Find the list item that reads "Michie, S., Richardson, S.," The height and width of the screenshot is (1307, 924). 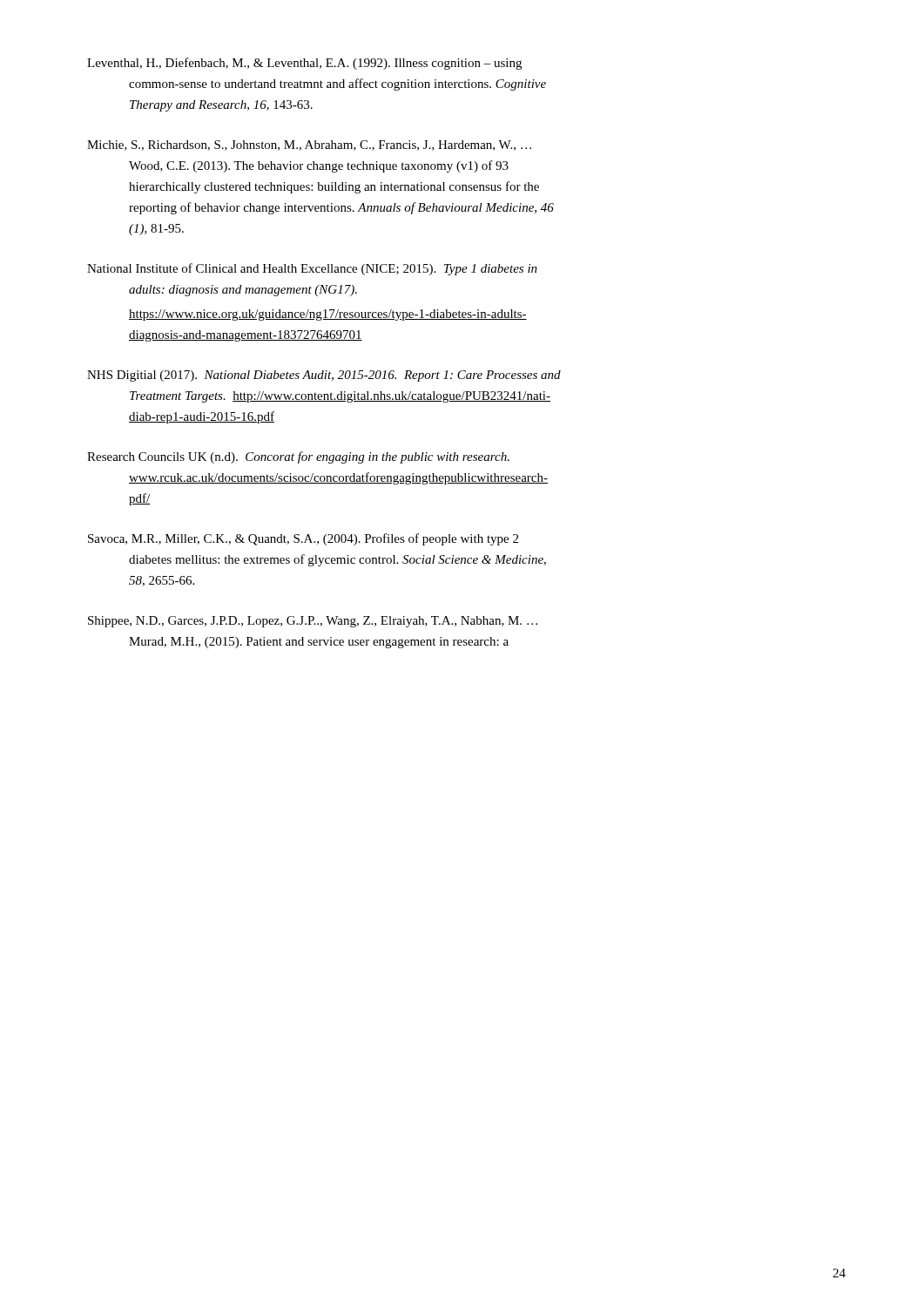tap(466, 187)
